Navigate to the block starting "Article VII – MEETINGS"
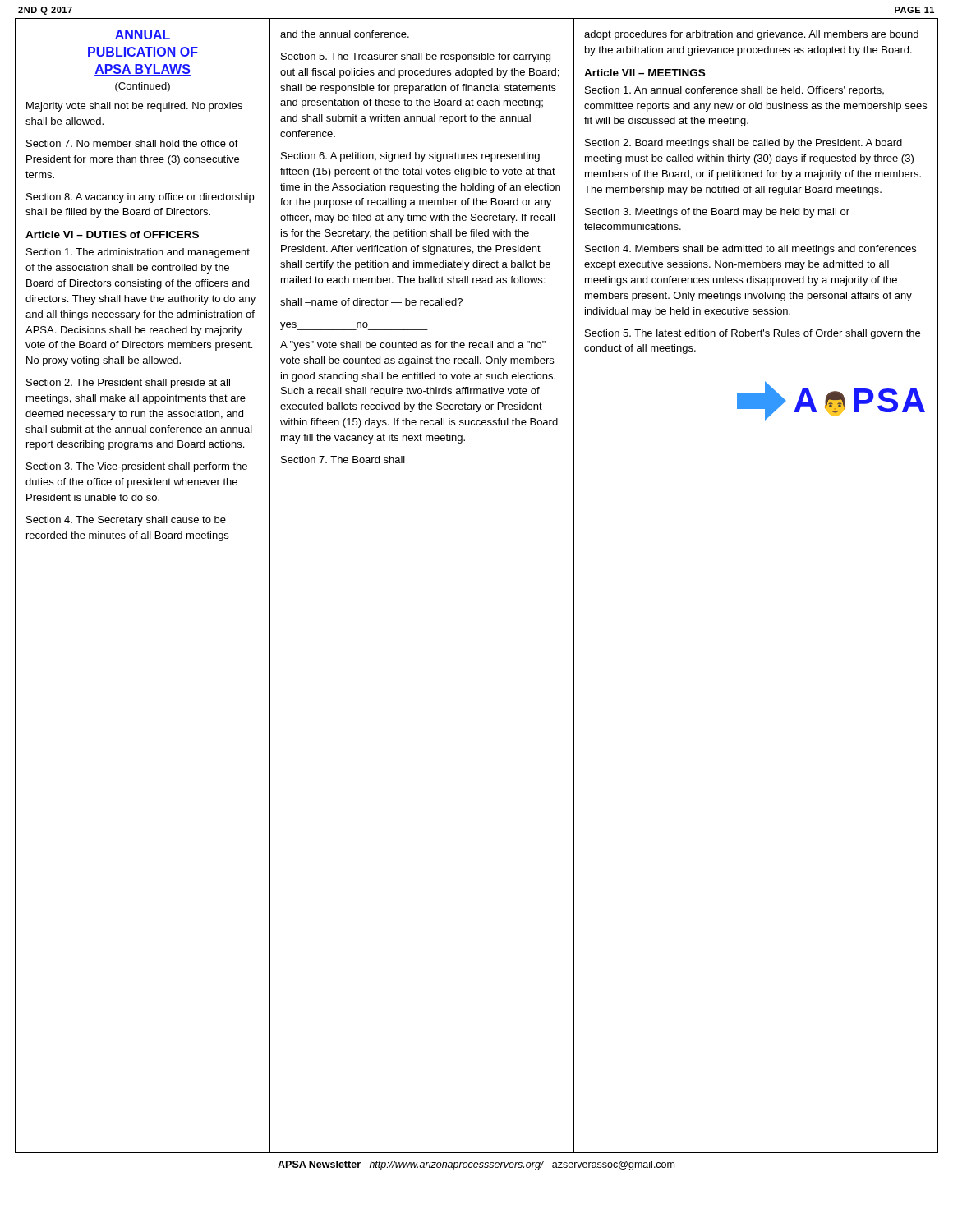The image size is (953, 1232). point(645,72)
